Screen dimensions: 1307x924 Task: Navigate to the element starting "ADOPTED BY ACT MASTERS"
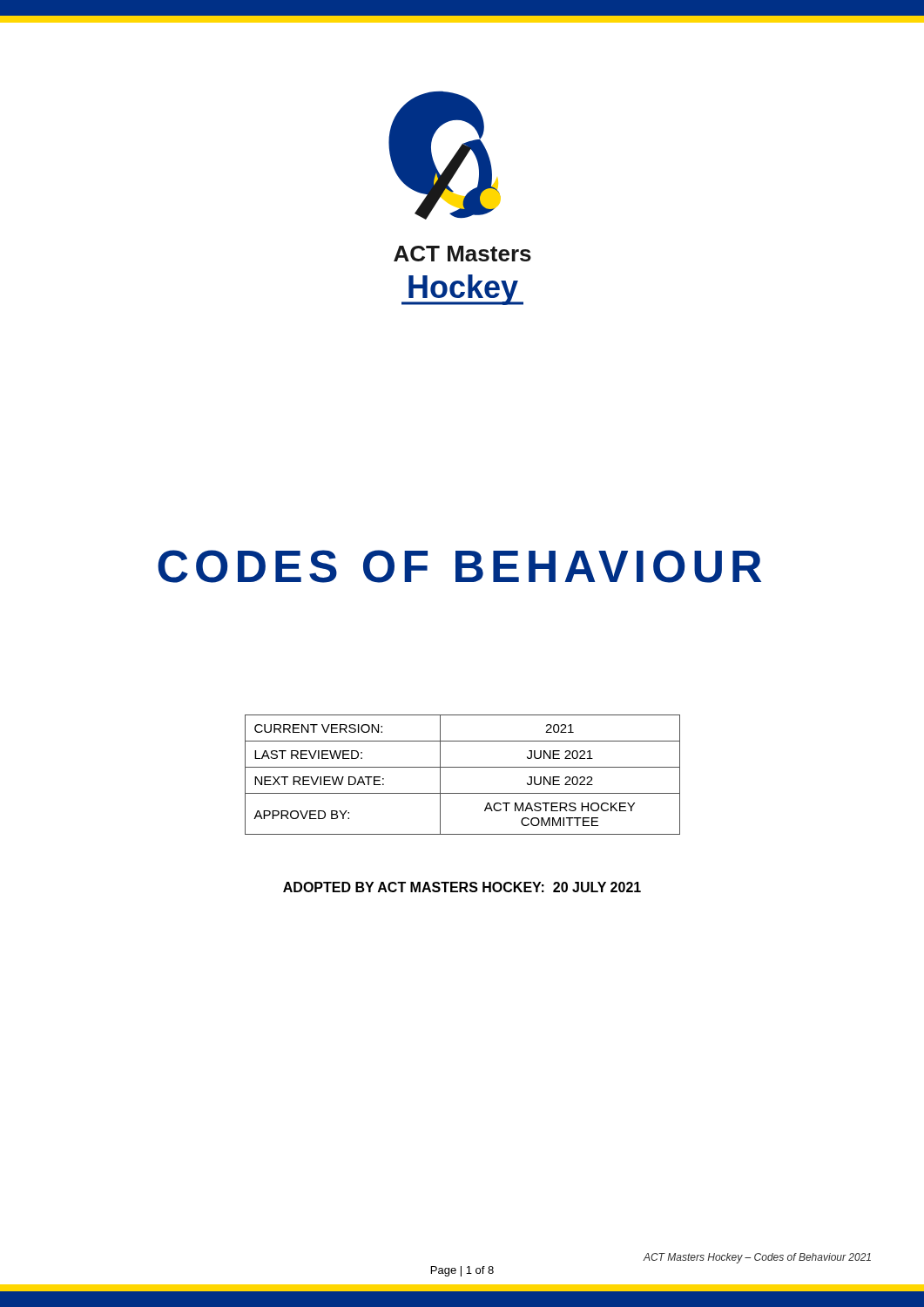[x=462, y=887]
